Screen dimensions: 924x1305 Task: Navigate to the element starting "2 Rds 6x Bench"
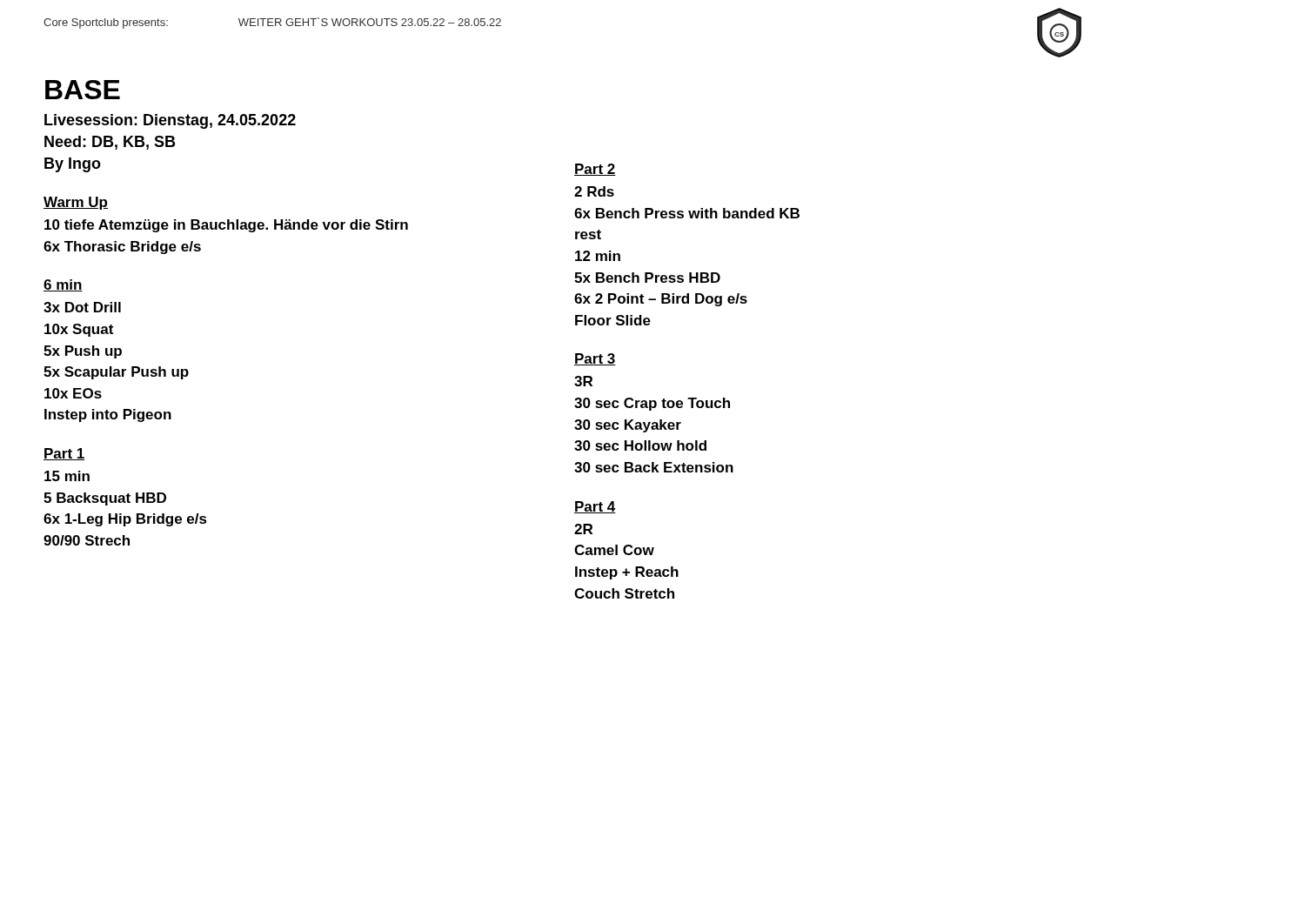pyautogui.click(x=594, y=191)
